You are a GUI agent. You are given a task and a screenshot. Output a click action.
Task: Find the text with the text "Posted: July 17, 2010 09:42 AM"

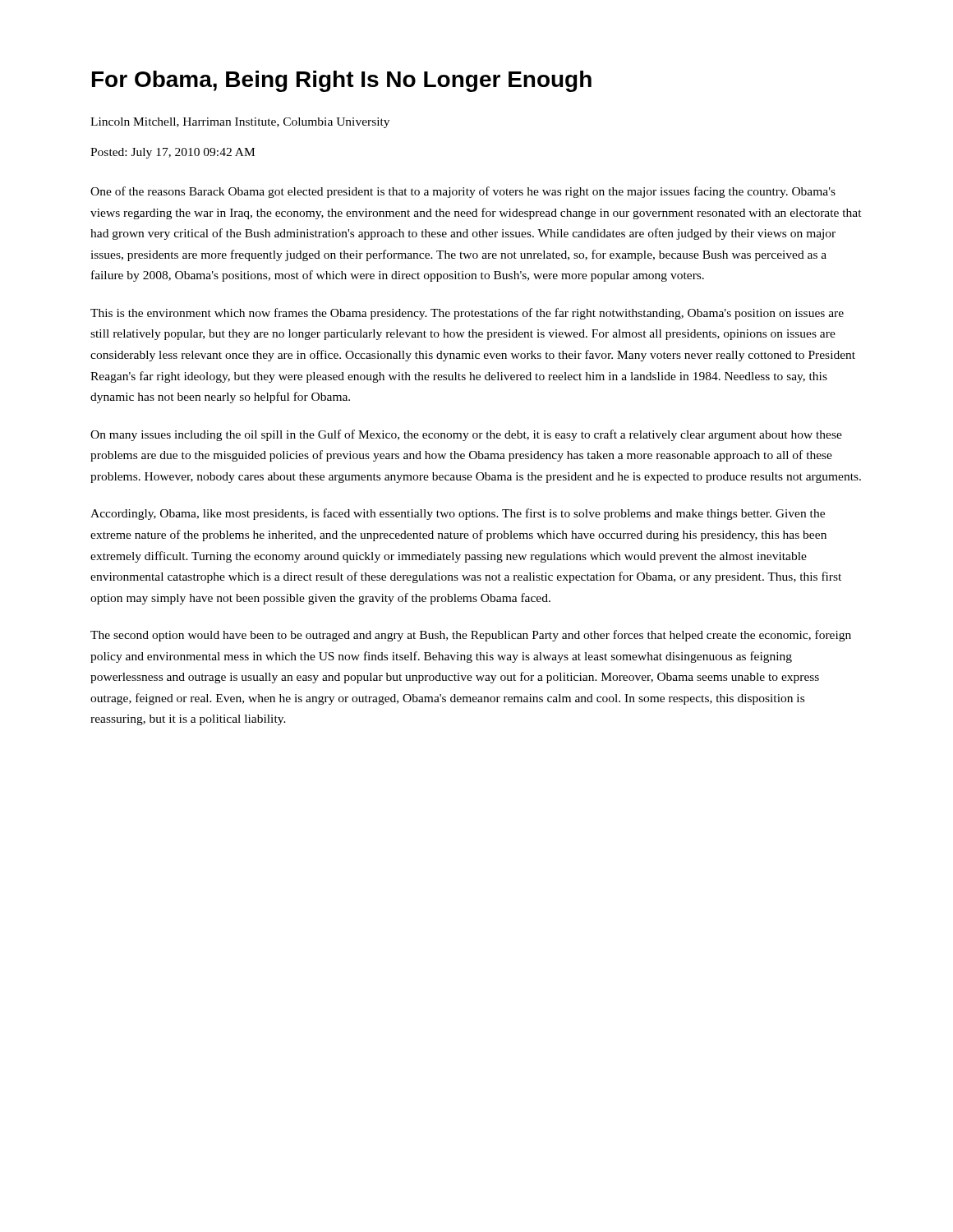coord(173,151)
